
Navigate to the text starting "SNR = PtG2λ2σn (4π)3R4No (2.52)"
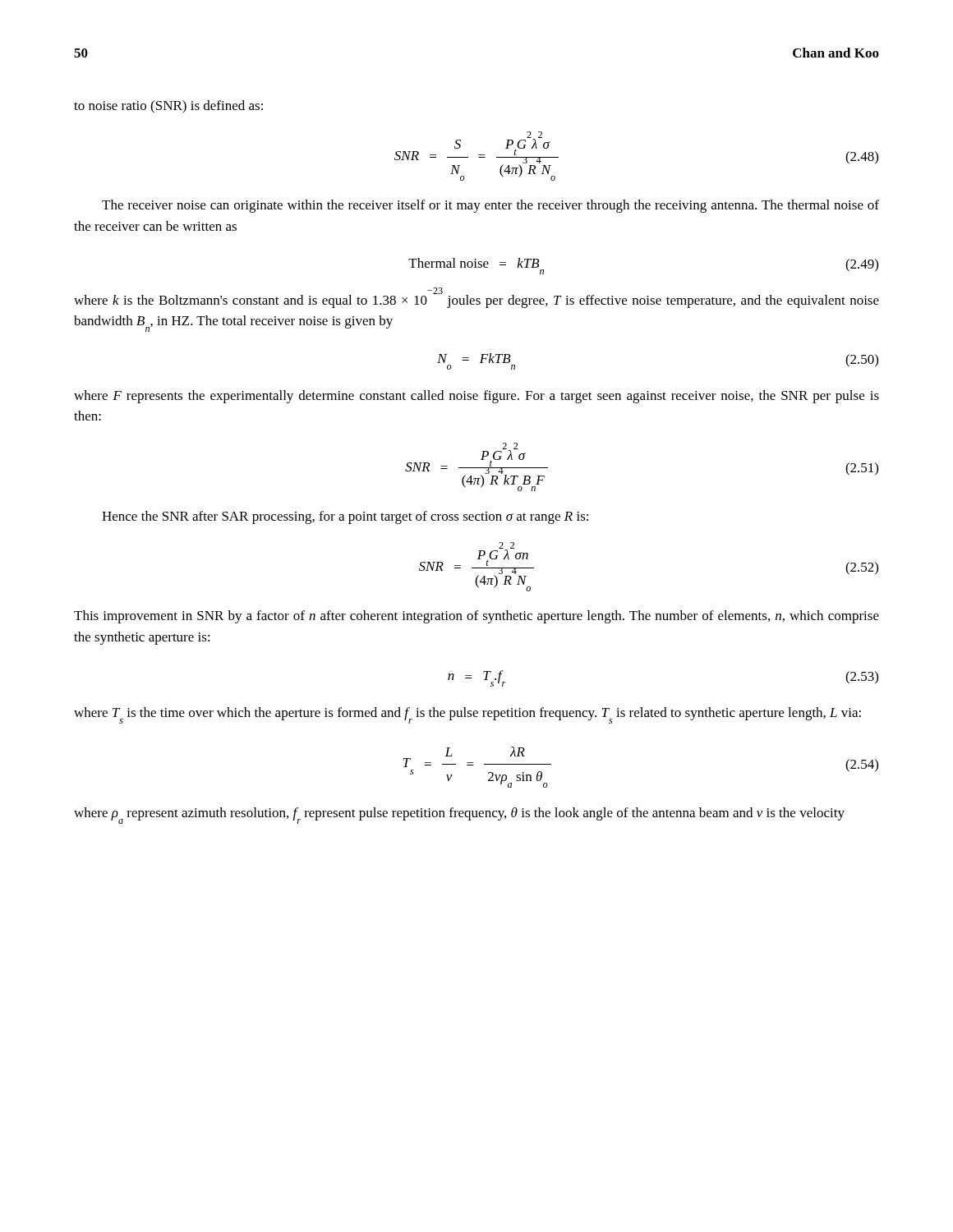coord(476,568)
